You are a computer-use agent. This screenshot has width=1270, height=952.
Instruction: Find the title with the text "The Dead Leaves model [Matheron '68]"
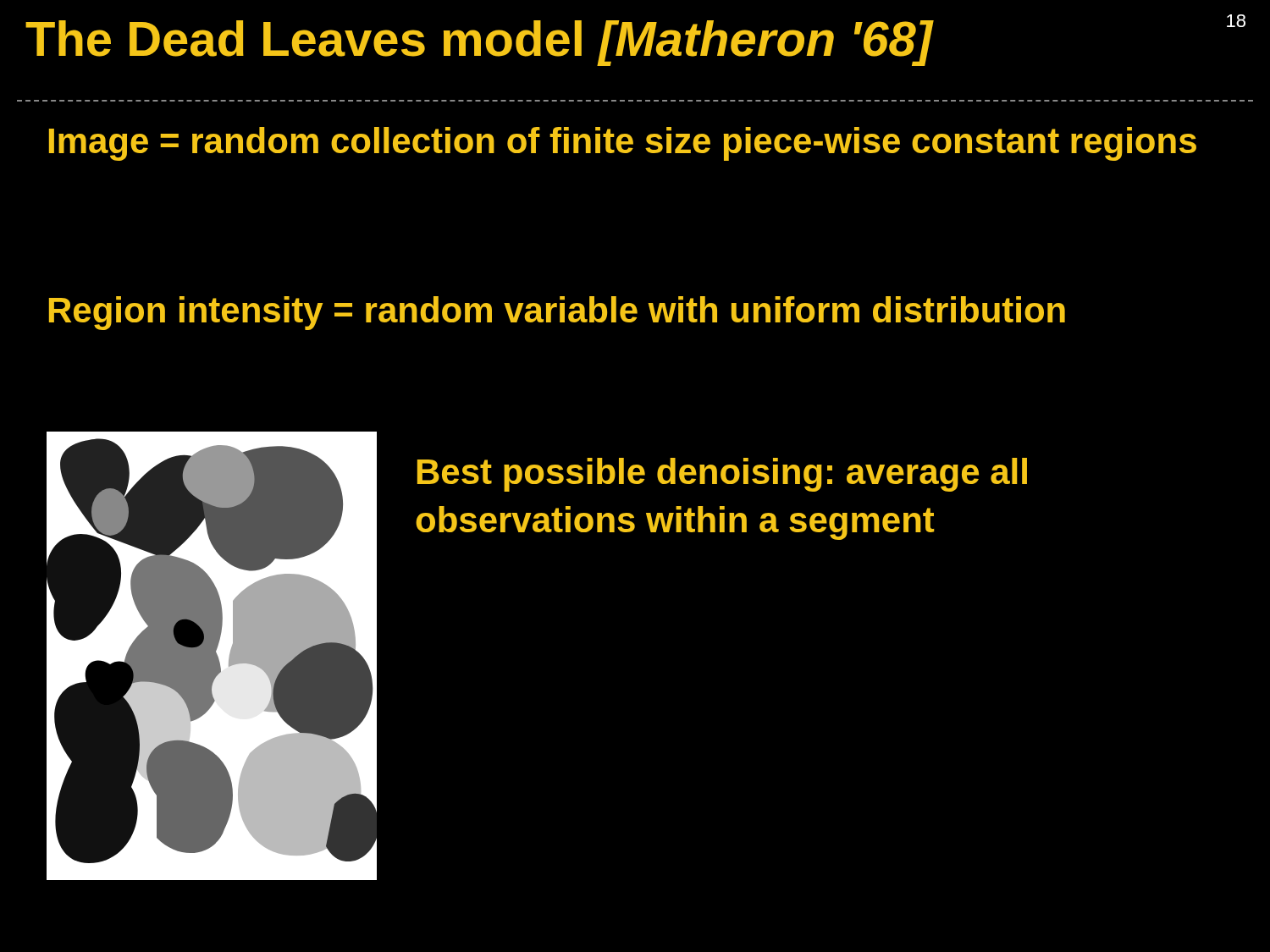coord(622,39)
